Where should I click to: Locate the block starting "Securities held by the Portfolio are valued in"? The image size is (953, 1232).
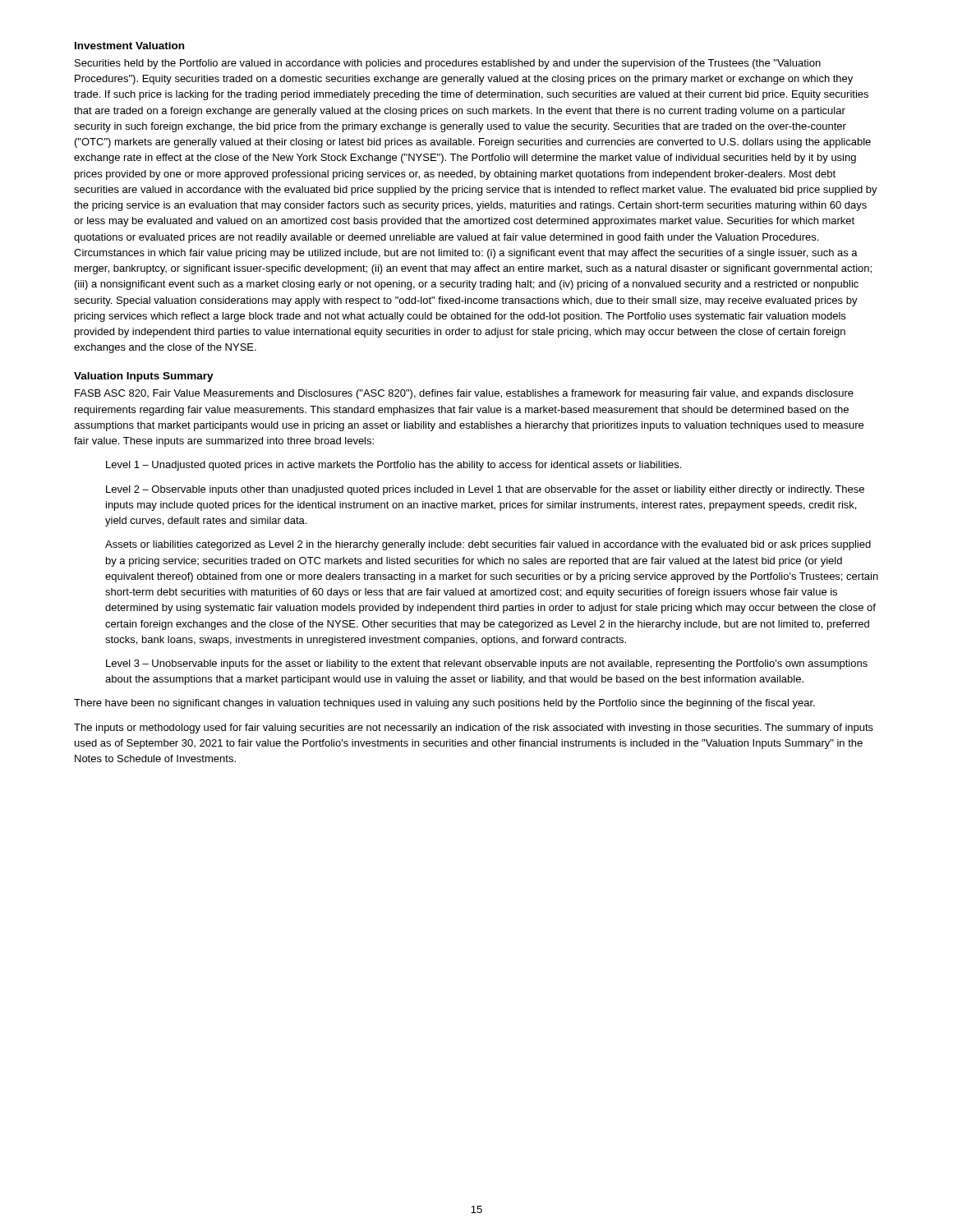click(475, 205)
